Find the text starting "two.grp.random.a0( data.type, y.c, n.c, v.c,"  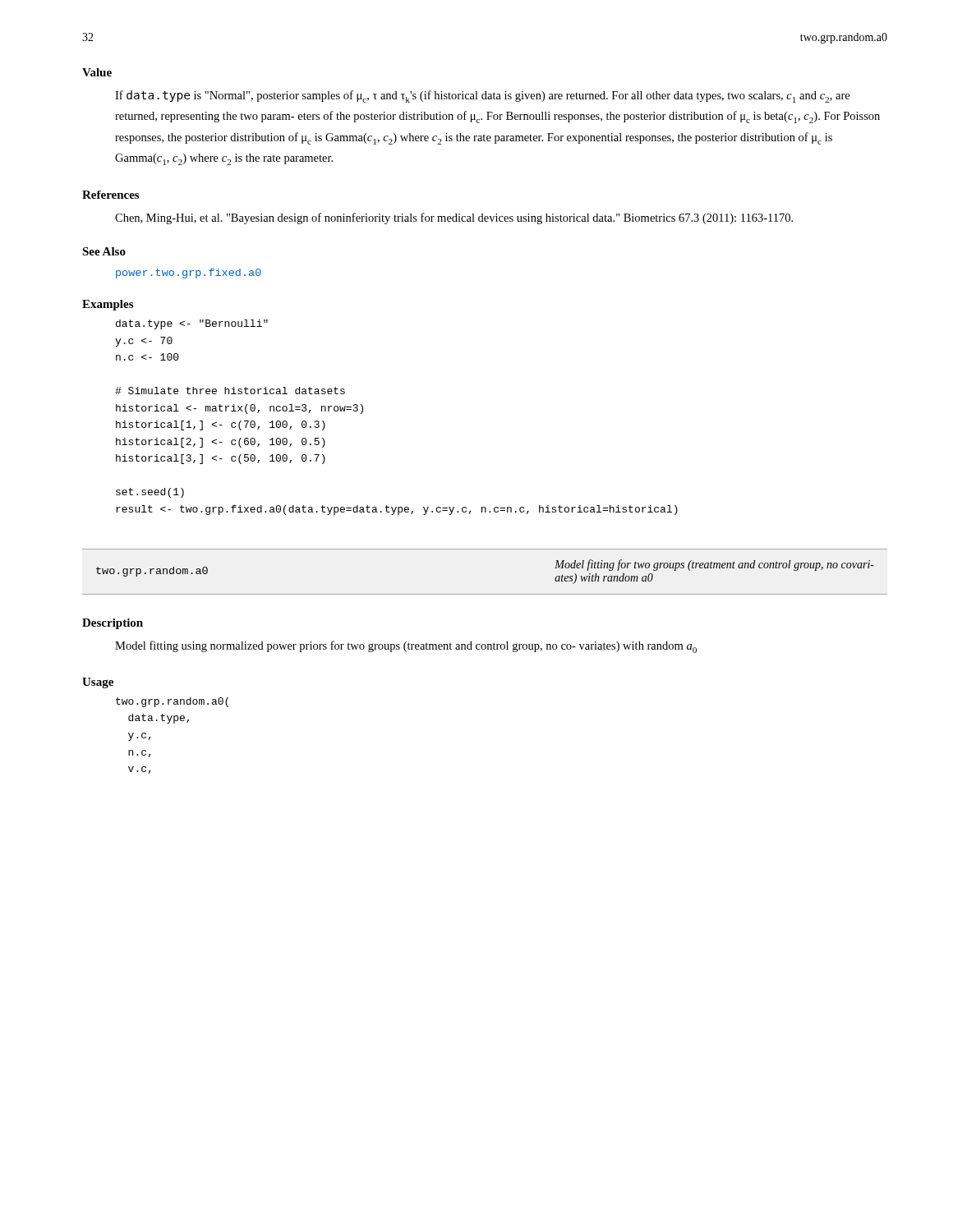pos(172,702)
